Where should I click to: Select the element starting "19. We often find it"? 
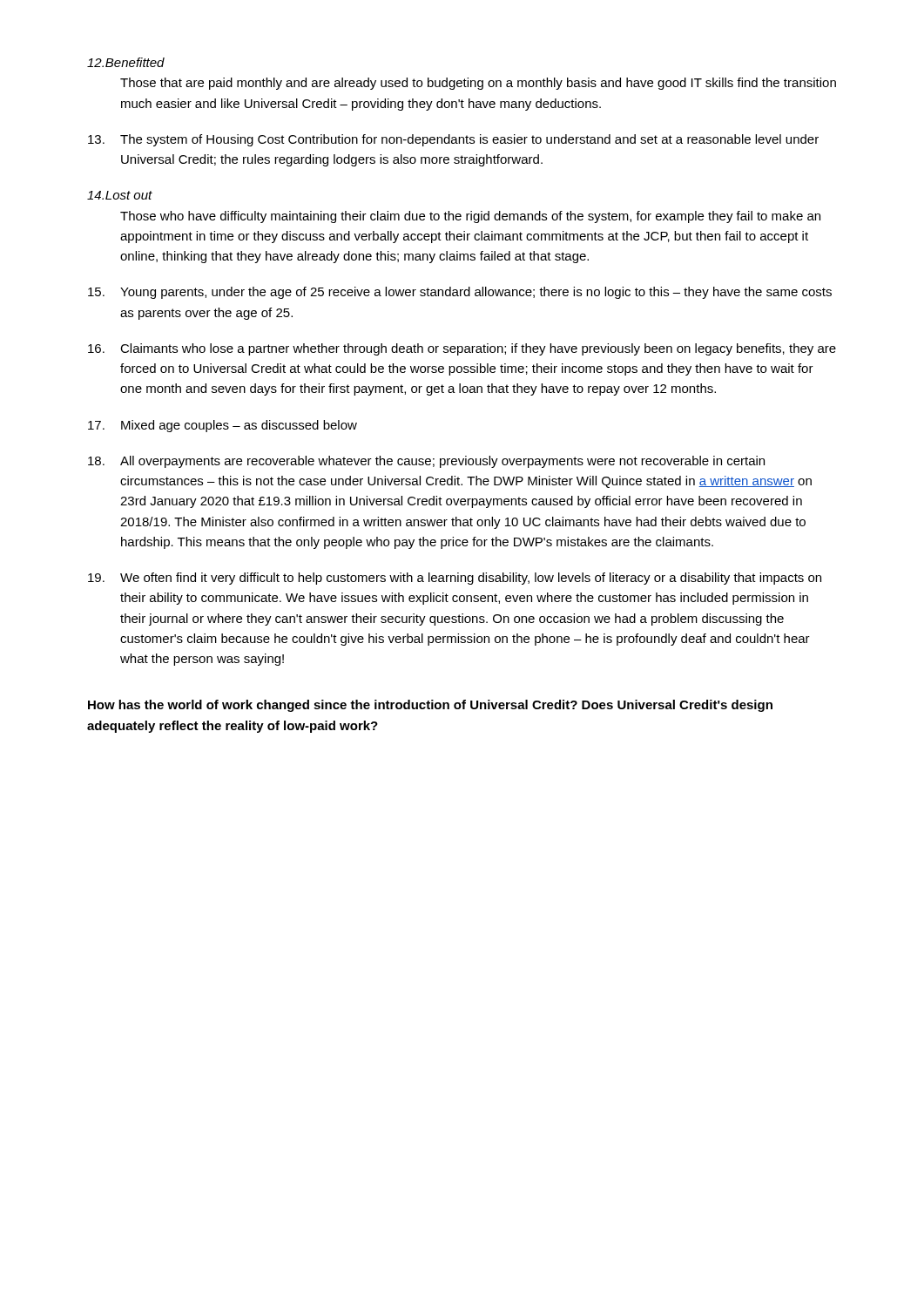click(462, 618)
